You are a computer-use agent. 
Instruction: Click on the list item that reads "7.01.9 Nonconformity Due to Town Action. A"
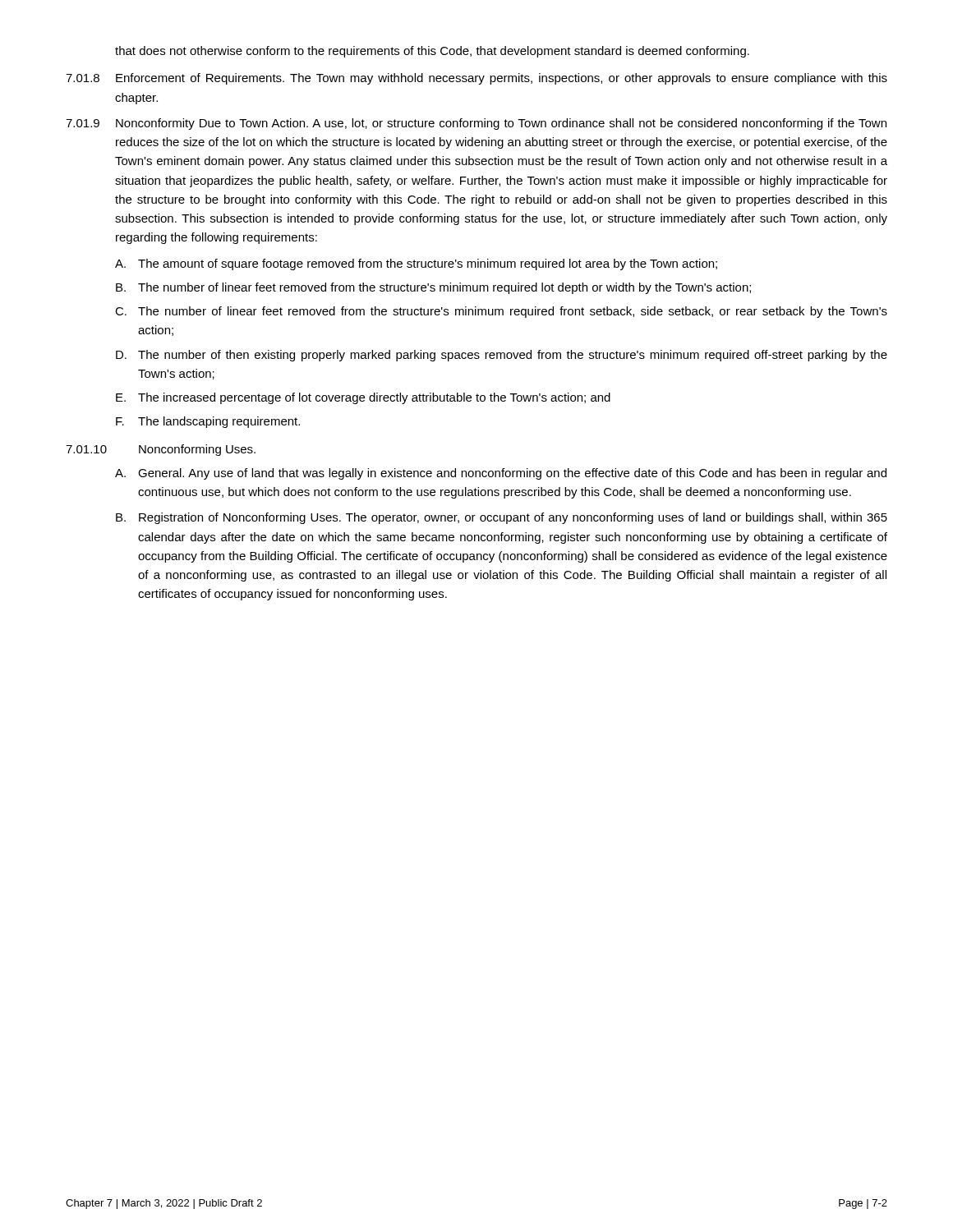tap(476, 180)
